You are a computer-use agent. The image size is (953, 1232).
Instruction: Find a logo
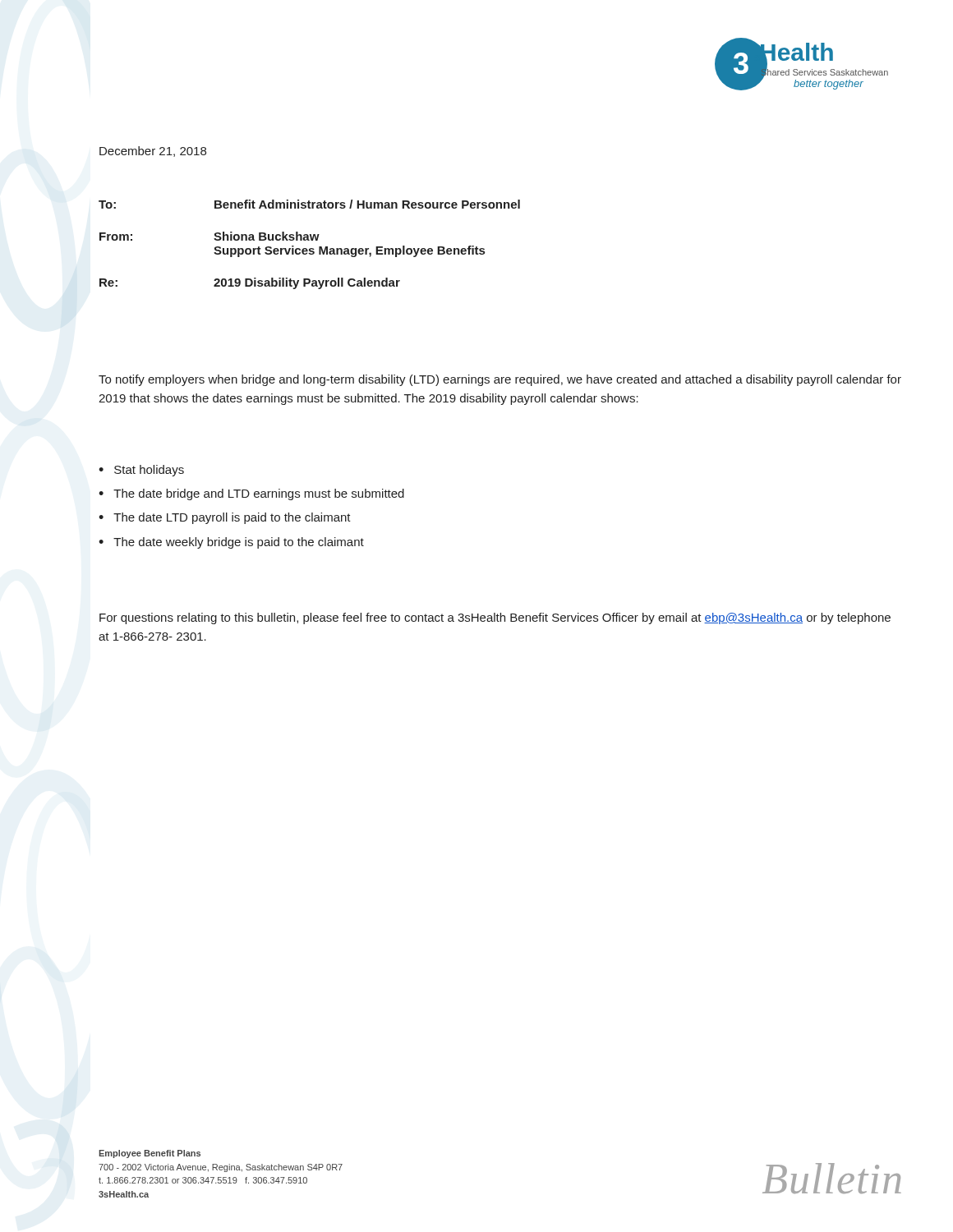809,65
